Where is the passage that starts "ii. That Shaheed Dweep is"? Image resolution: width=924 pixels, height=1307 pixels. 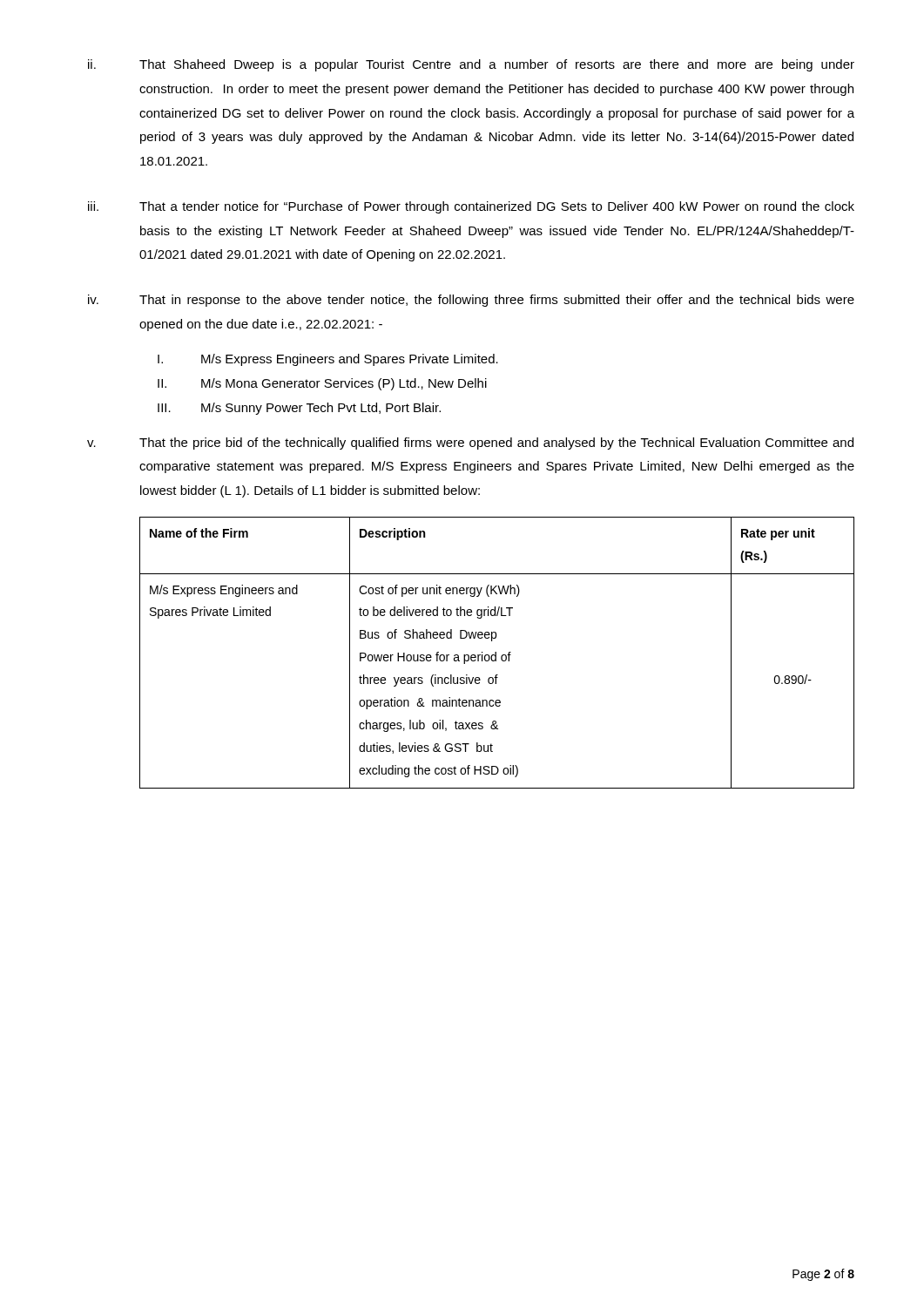click(471, 113)
